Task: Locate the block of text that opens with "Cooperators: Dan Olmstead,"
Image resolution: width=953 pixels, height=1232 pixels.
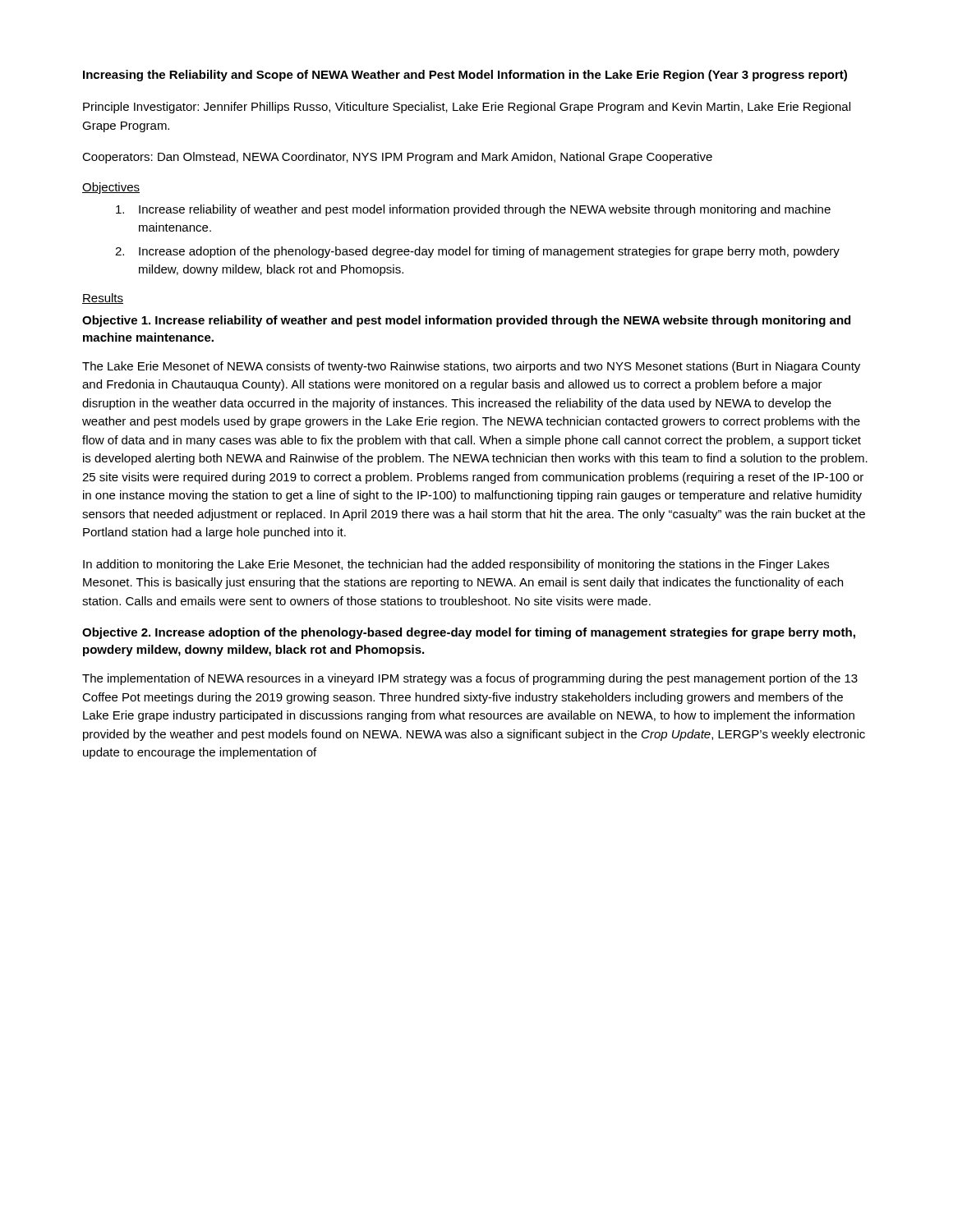Action: [397, 156]
